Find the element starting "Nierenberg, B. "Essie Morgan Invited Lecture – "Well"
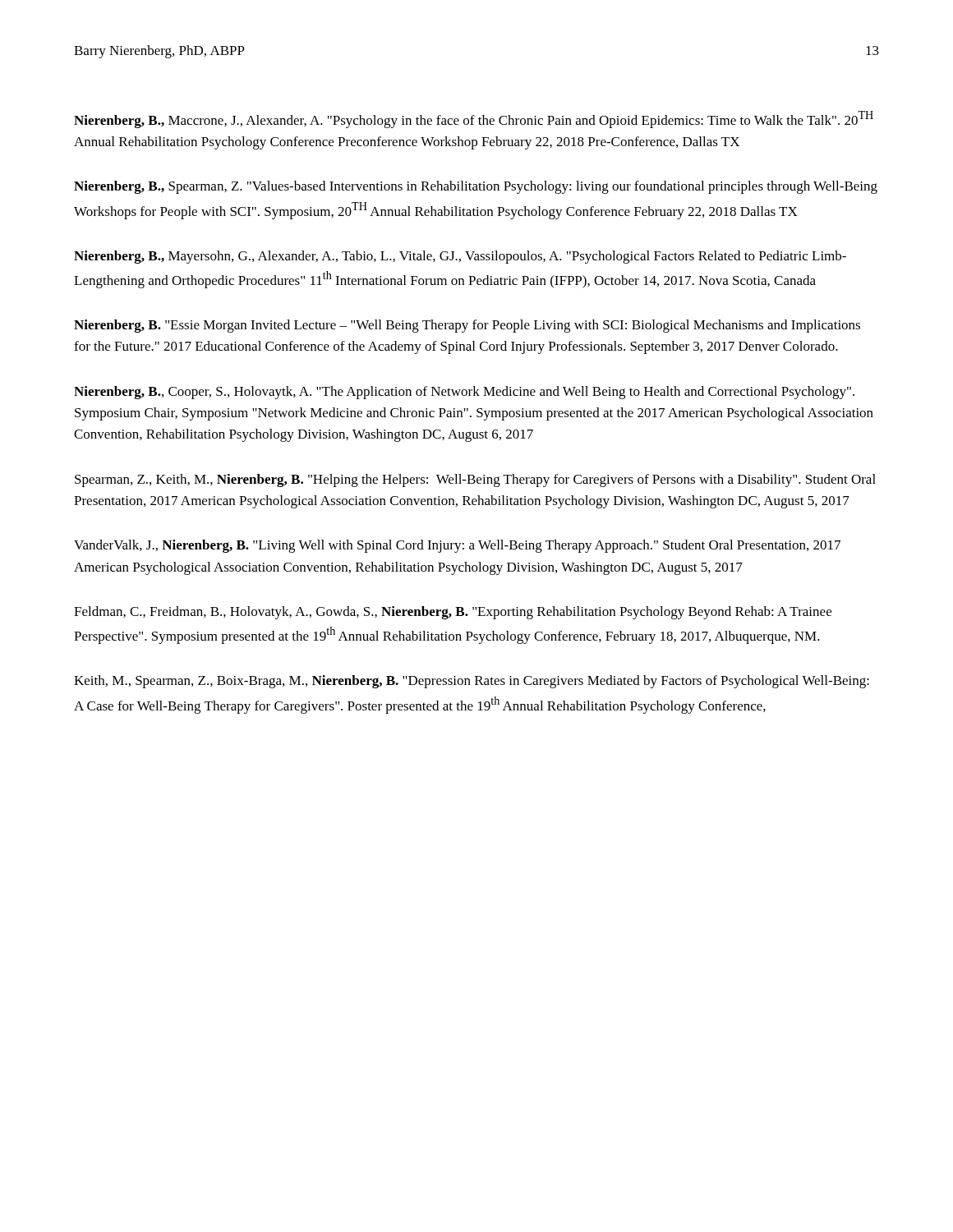953x1232 pixels. pyautogui.click(x=467, y=336)
